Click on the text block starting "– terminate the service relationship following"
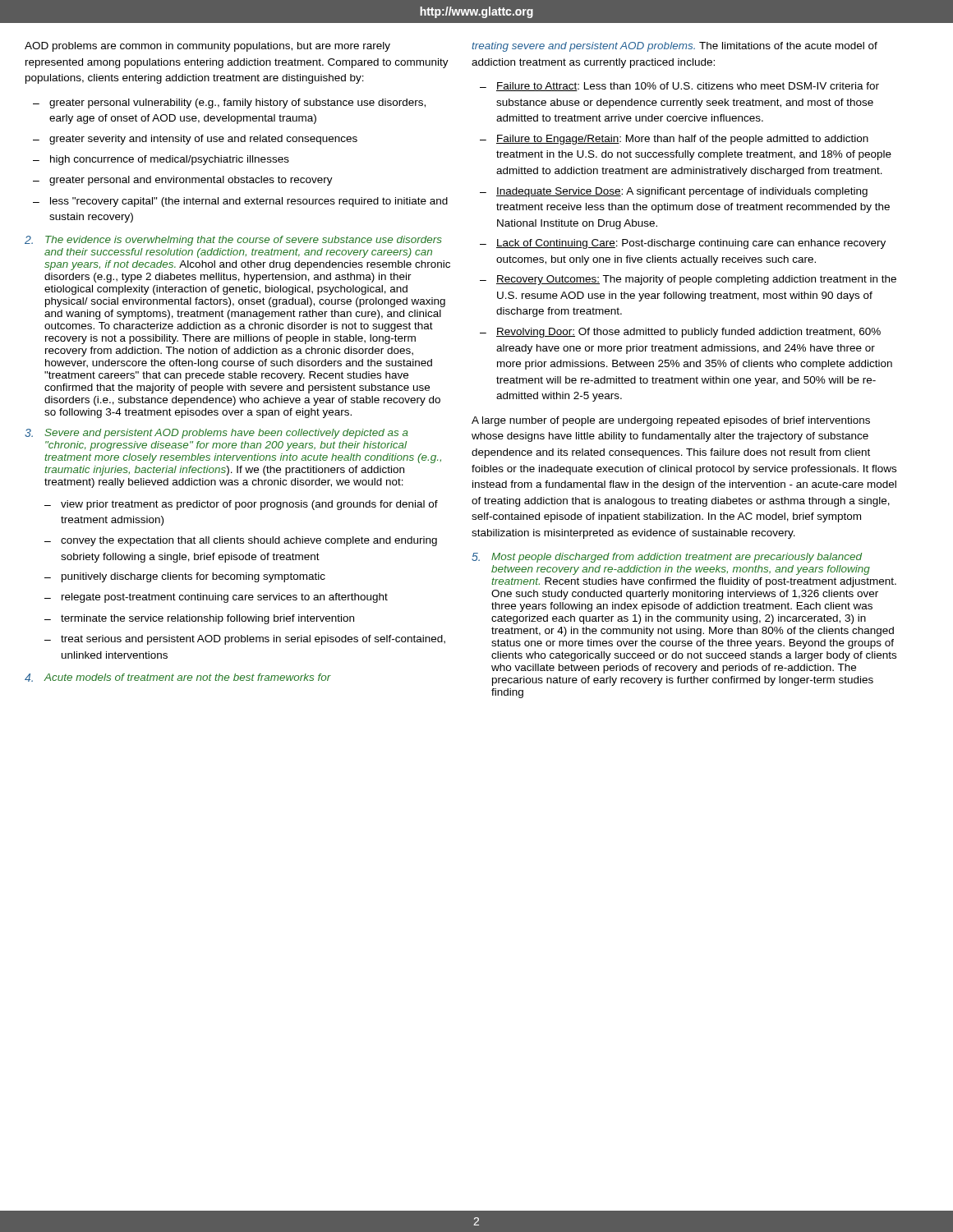The width and height of the screenshot is (953, 1232). pos(248,618)
